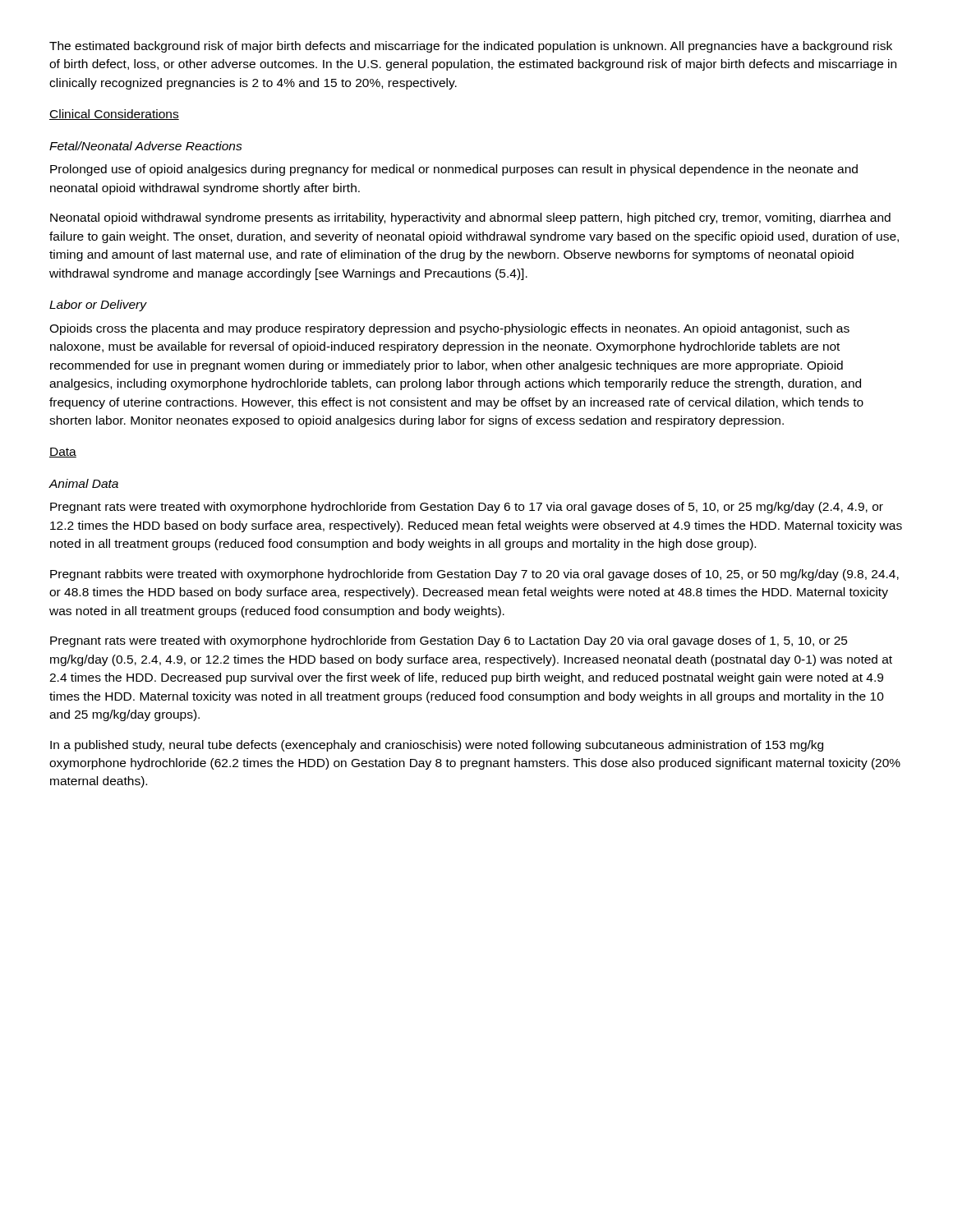This screenshot has height=1232, width=953.
Task: Navigate to the passage starting "Animal Data"
Action: 84,483
